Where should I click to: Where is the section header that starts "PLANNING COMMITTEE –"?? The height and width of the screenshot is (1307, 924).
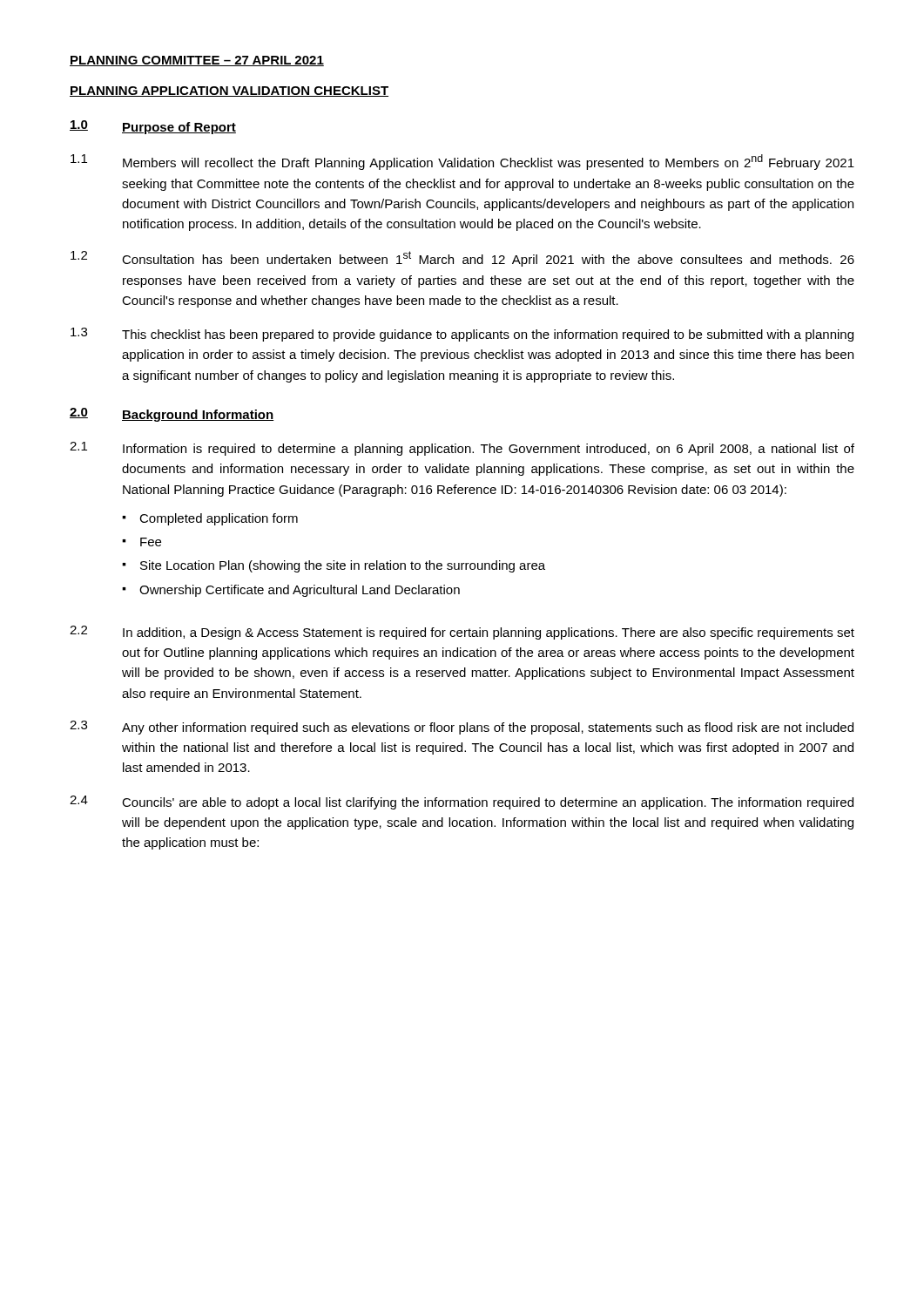197,61
